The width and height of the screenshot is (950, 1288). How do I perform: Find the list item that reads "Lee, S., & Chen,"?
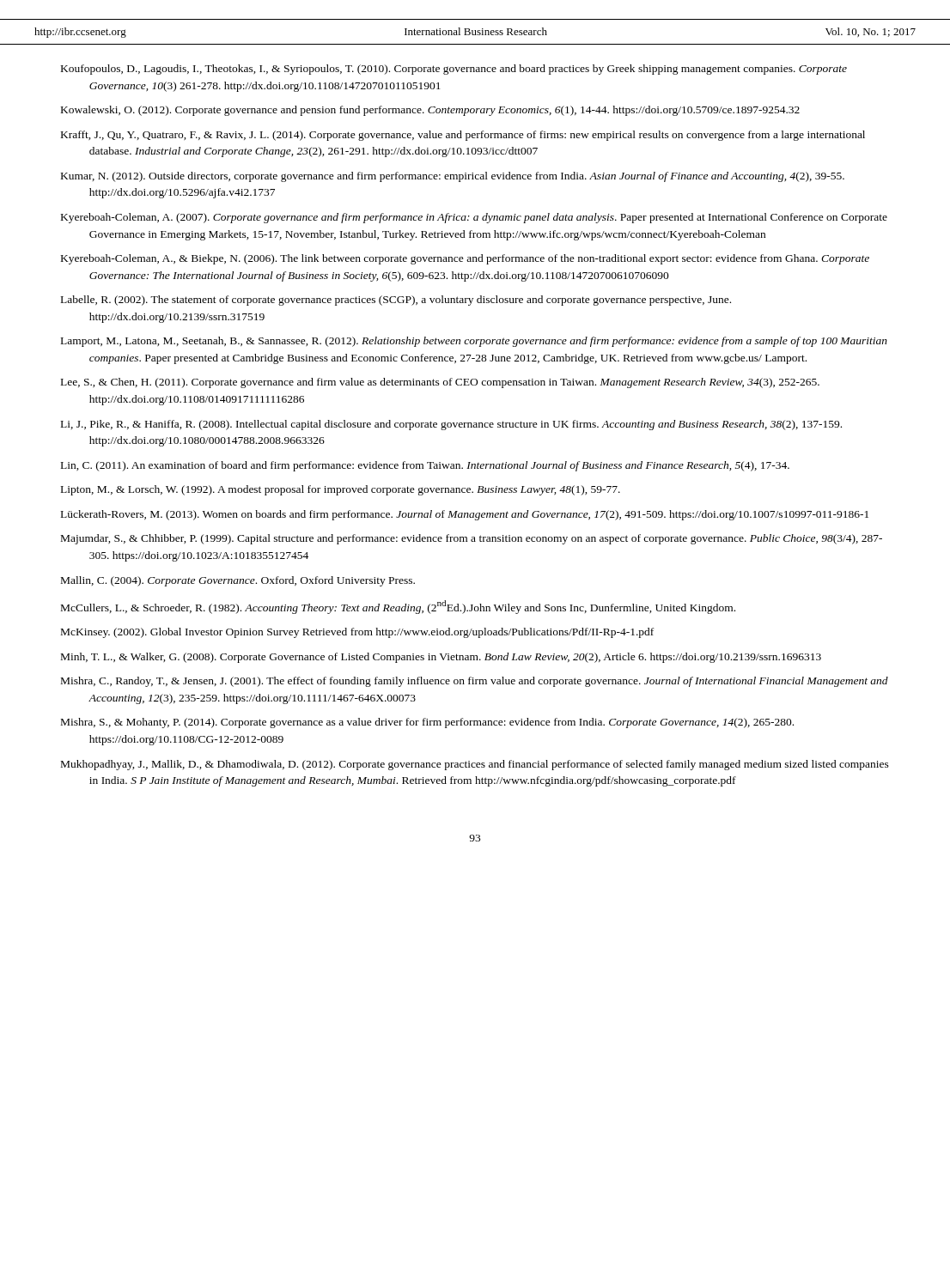(x=440, y=390)
